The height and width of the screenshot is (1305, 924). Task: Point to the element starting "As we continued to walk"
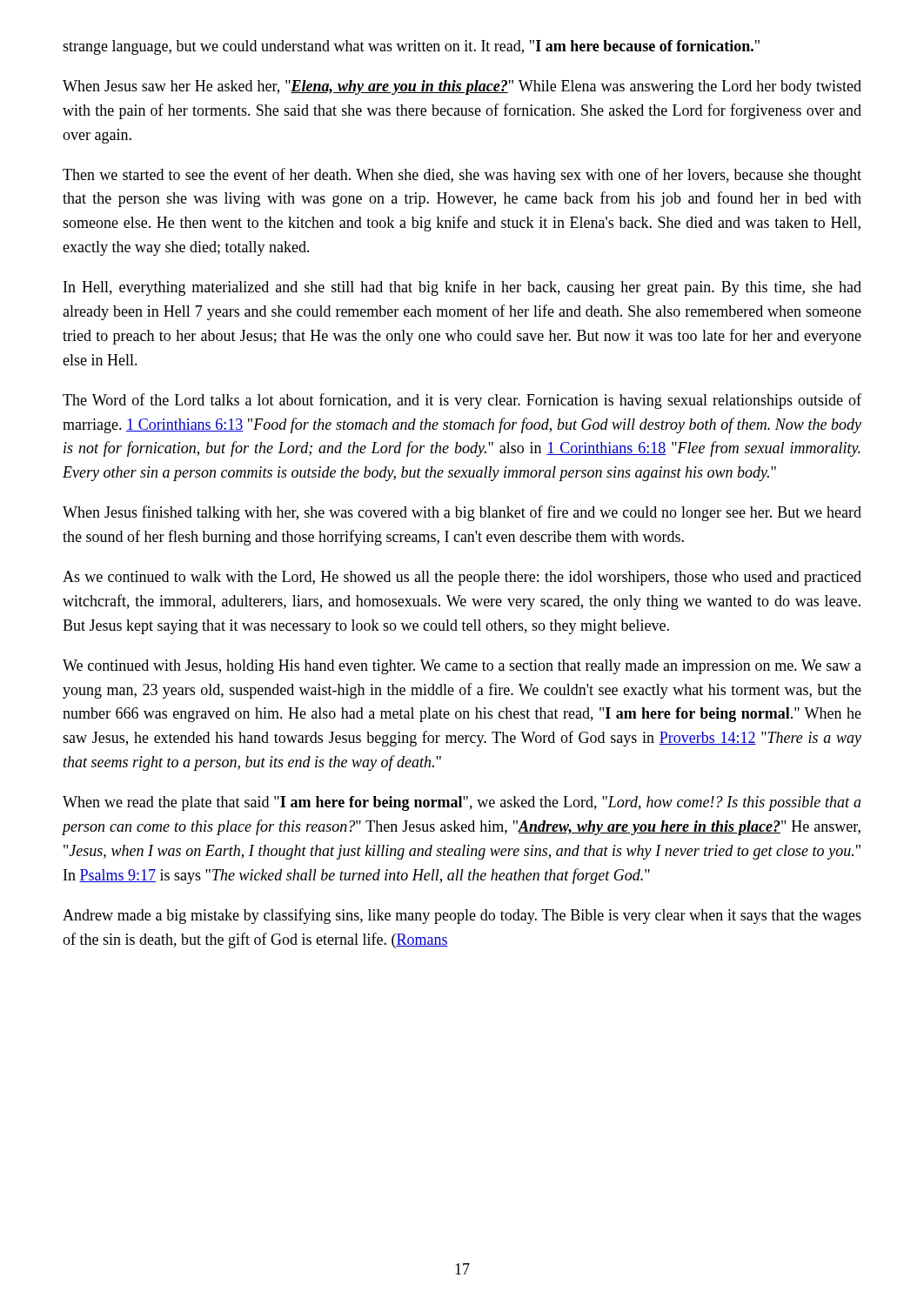[x=462, y=601]
